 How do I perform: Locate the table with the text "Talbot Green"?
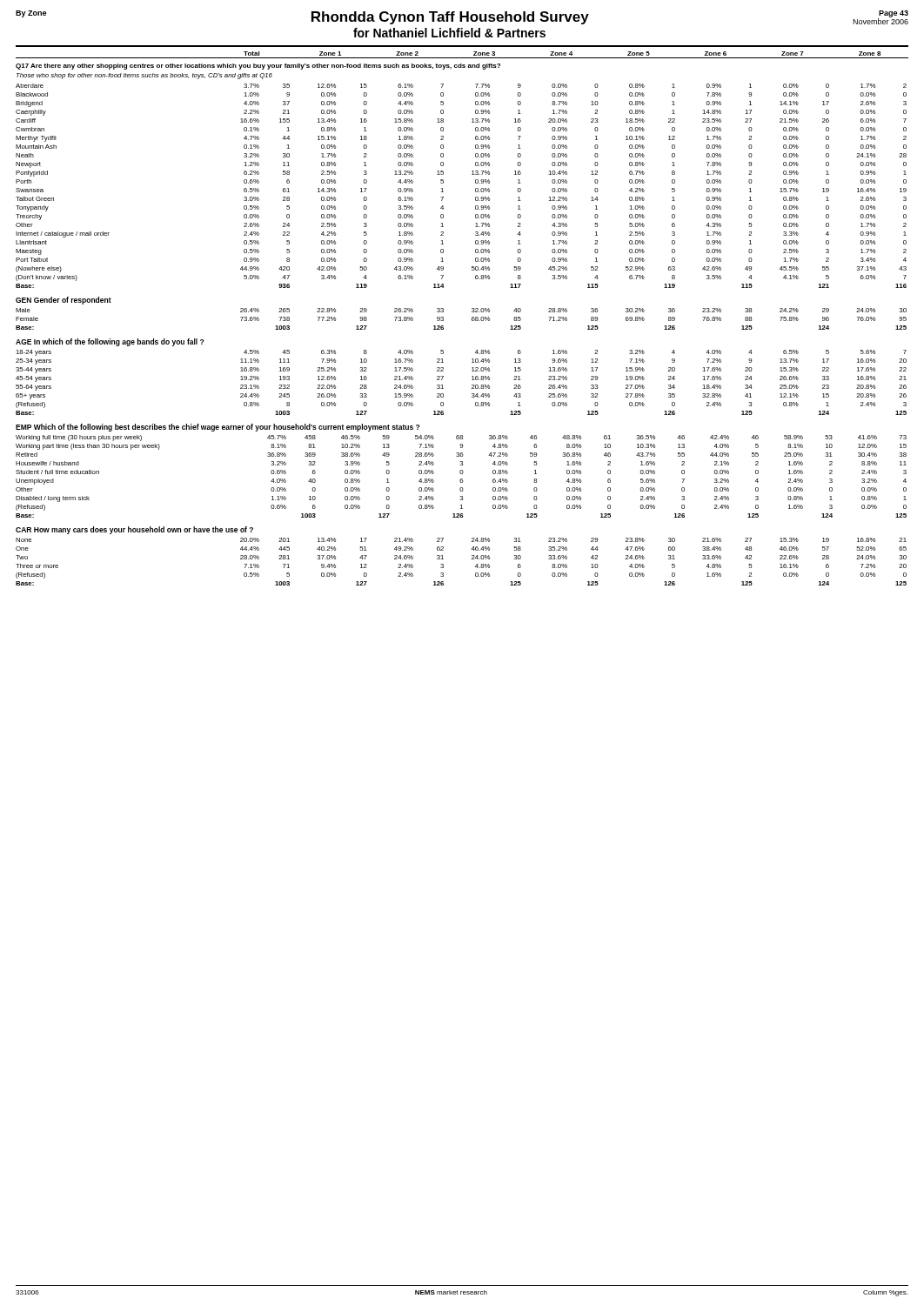pyautogui.click(x=462, y=185)
